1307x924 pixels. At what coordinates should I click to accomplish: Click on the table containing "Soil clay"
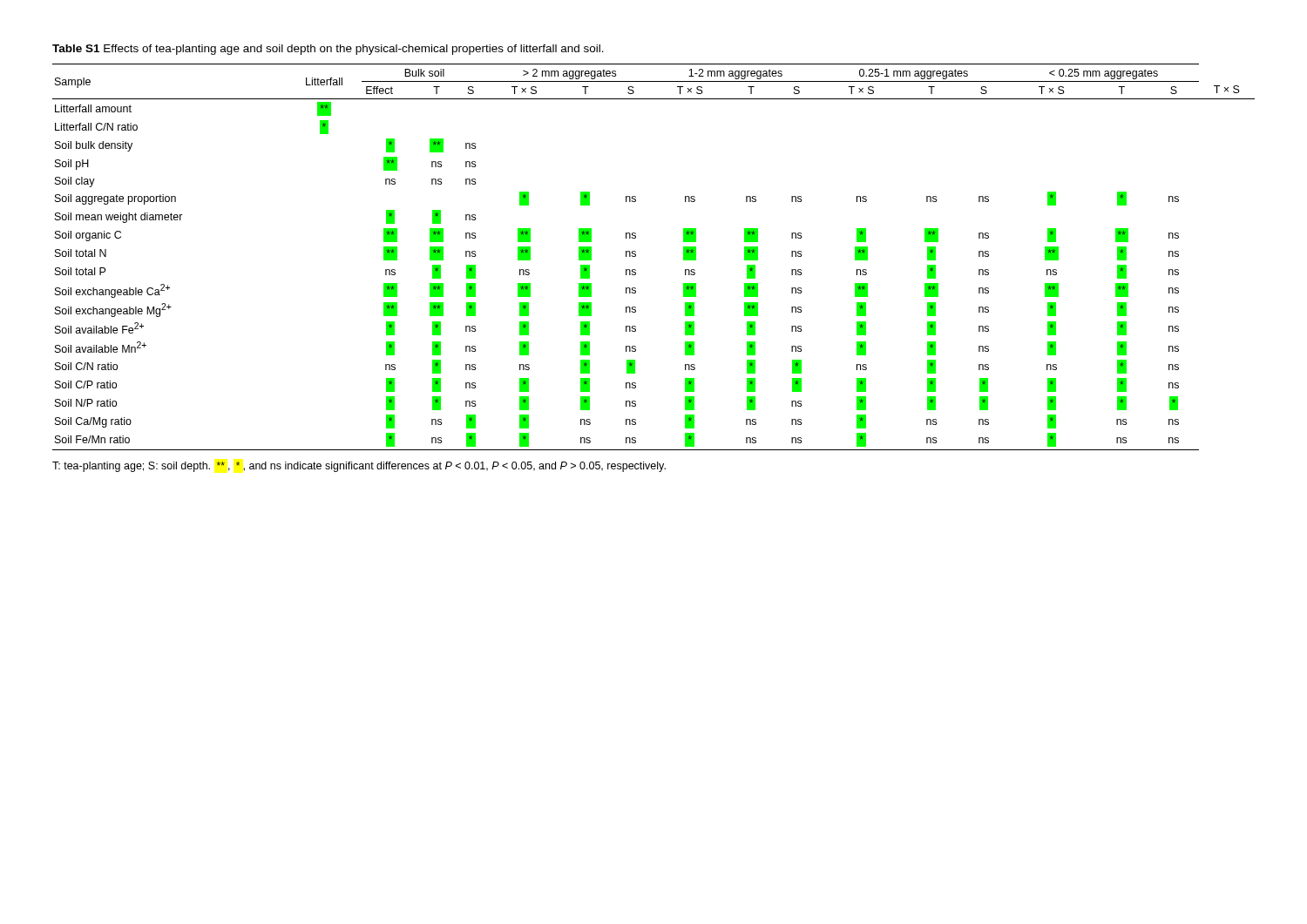click(x=654, y=257)
